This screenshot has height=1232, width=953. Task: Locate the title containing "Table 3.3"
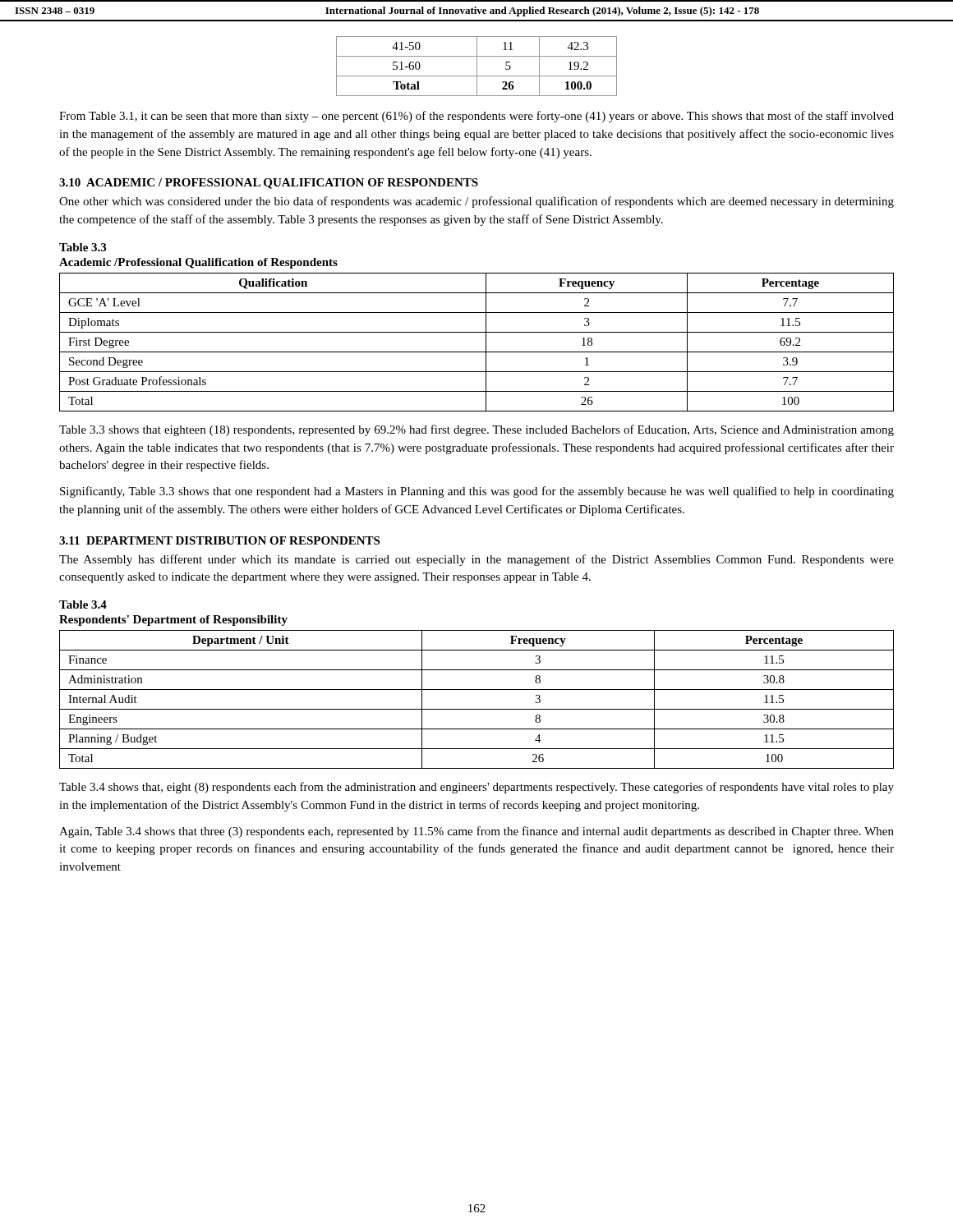[83, 247]
